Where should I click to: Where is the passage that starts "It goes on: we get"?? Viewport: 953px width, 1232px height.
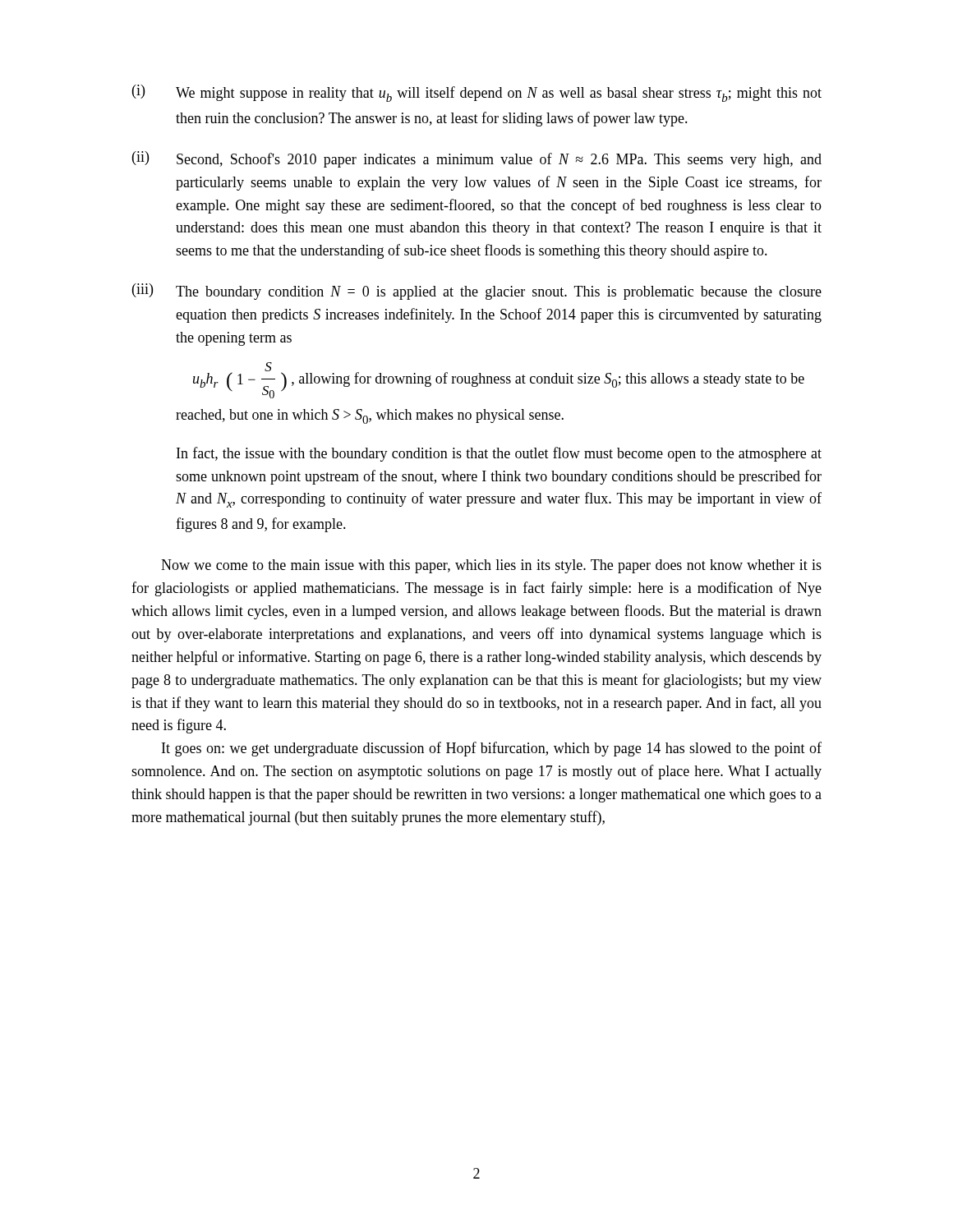(476, 784)
